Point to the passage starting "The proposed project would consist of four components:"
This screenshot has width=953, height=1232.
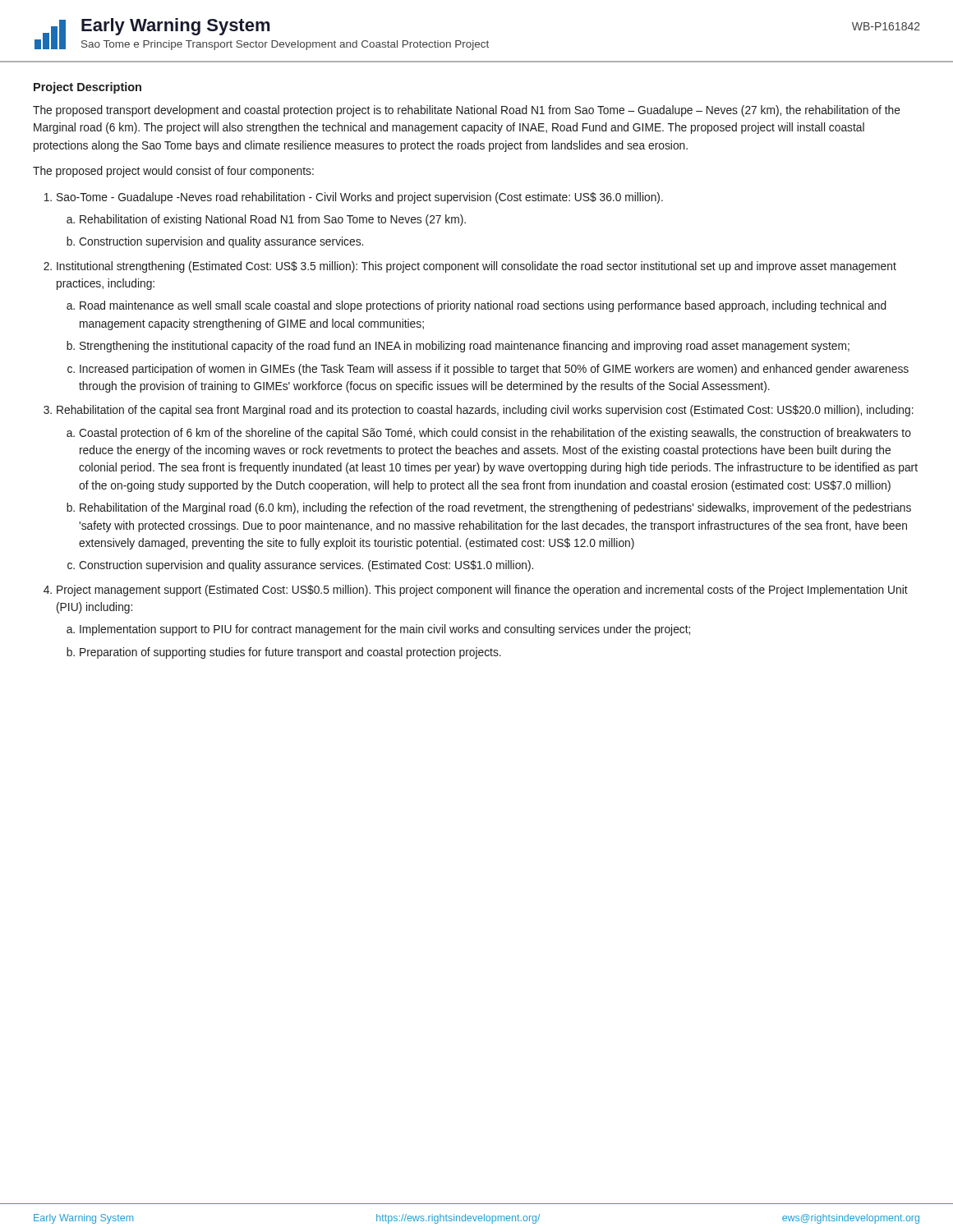point(174,171)
